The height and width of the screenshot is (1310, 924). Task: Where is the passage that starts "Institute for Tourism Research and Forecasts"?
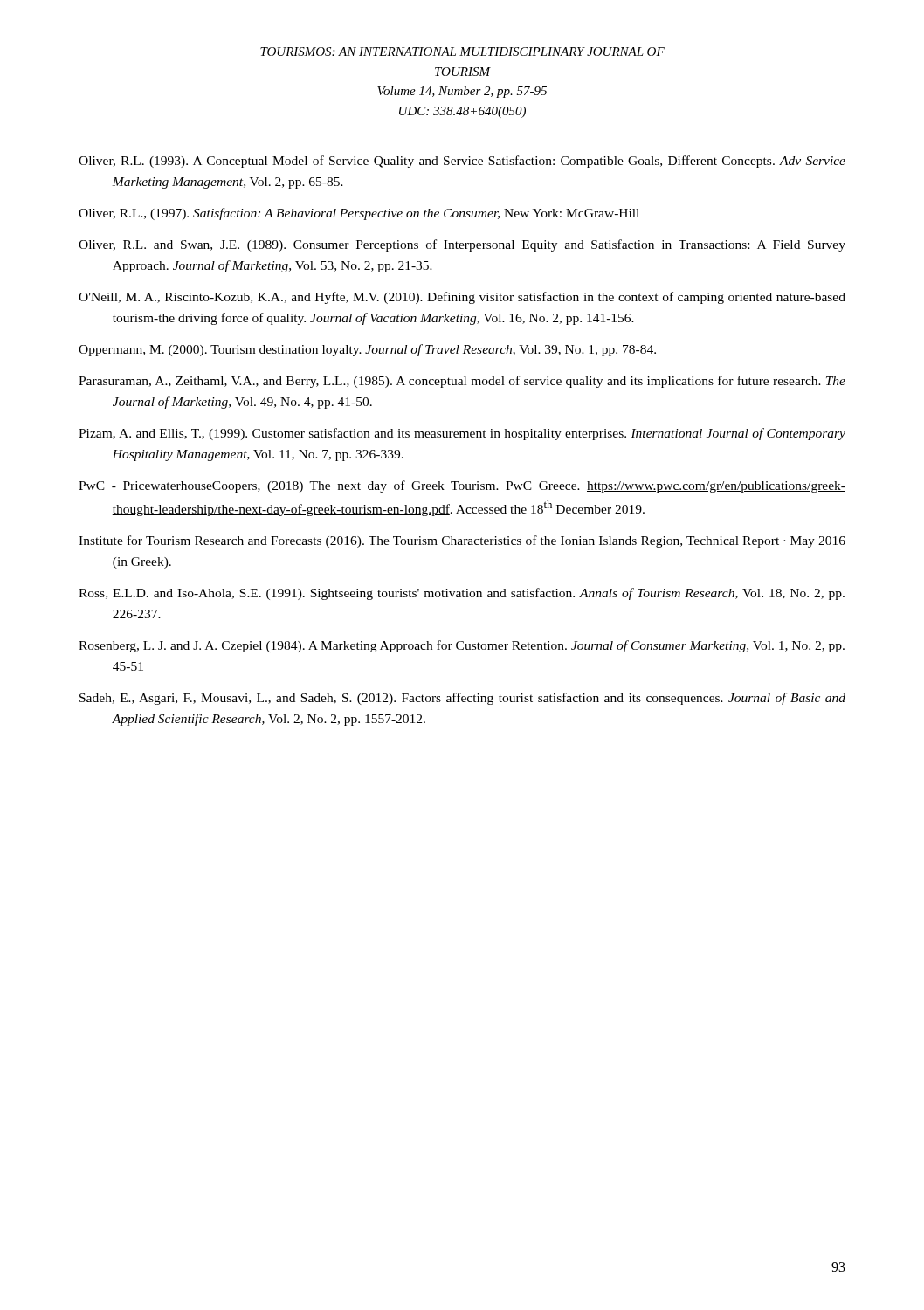click(x=462, y=551)
